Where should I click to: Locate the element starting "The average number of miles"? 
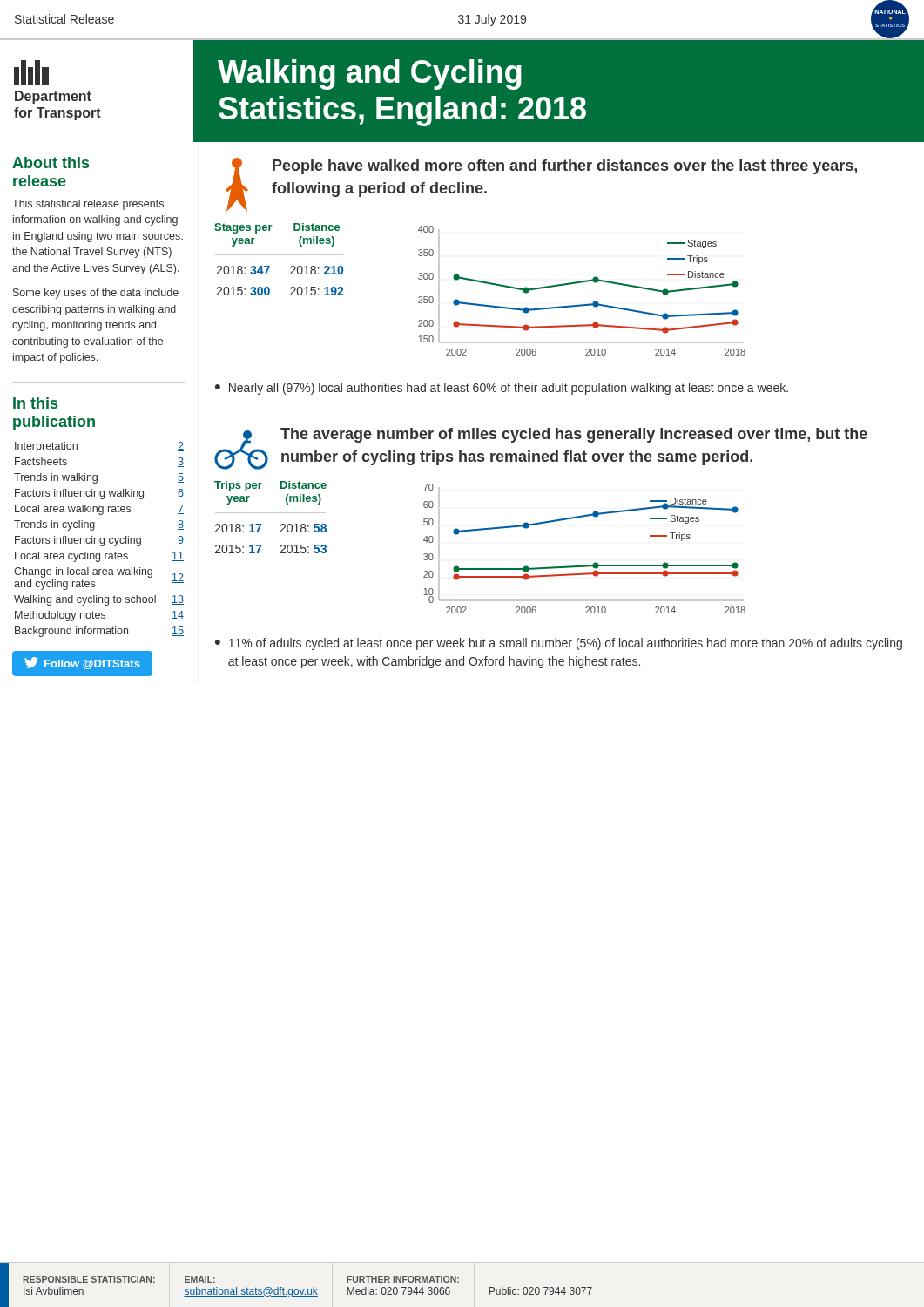pos(574,445)
